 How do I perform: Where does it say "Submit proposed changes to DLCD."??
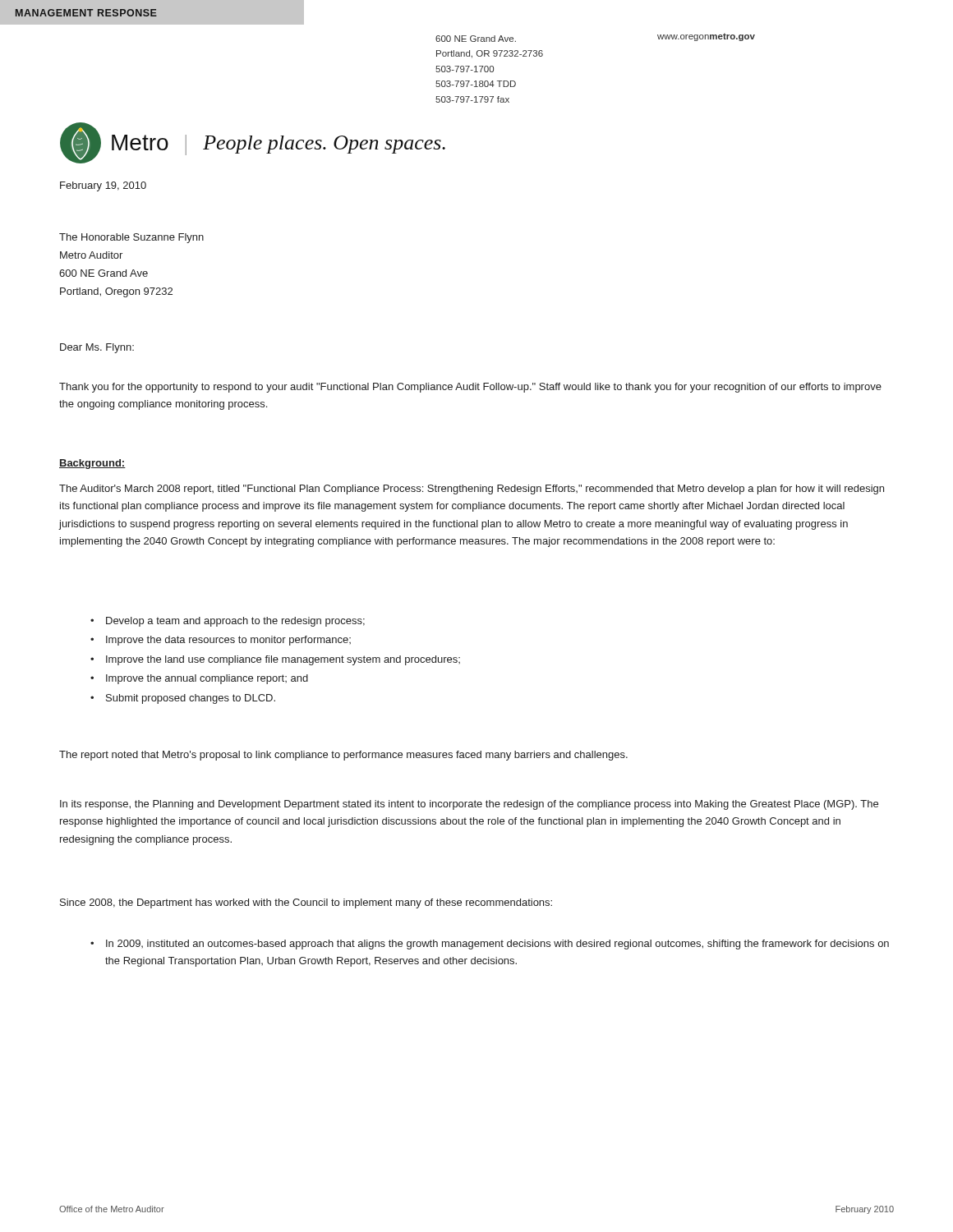click(191, 698)
